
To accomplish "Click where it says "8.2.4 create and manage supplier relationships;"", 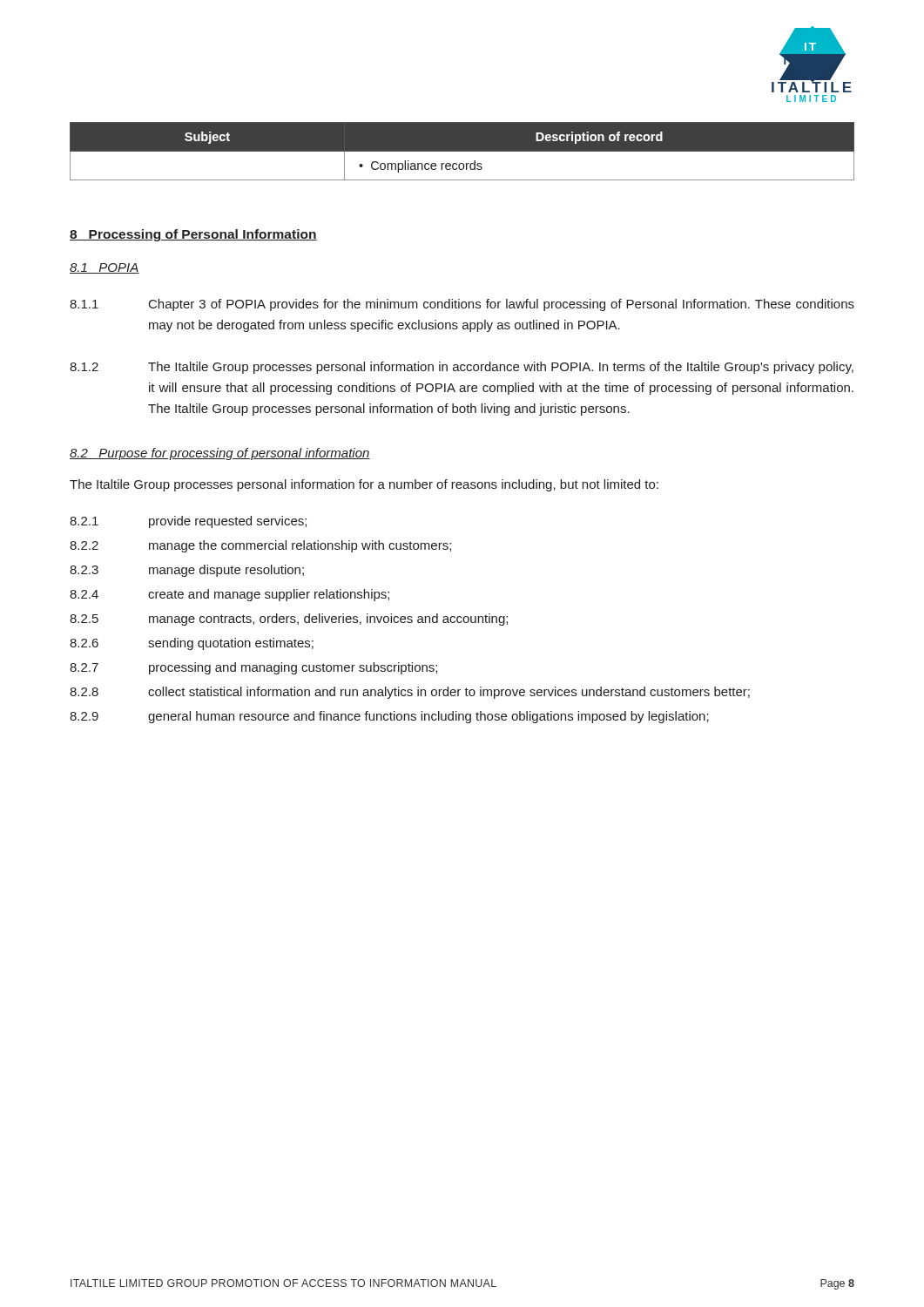I will click(x=229, y=595).
